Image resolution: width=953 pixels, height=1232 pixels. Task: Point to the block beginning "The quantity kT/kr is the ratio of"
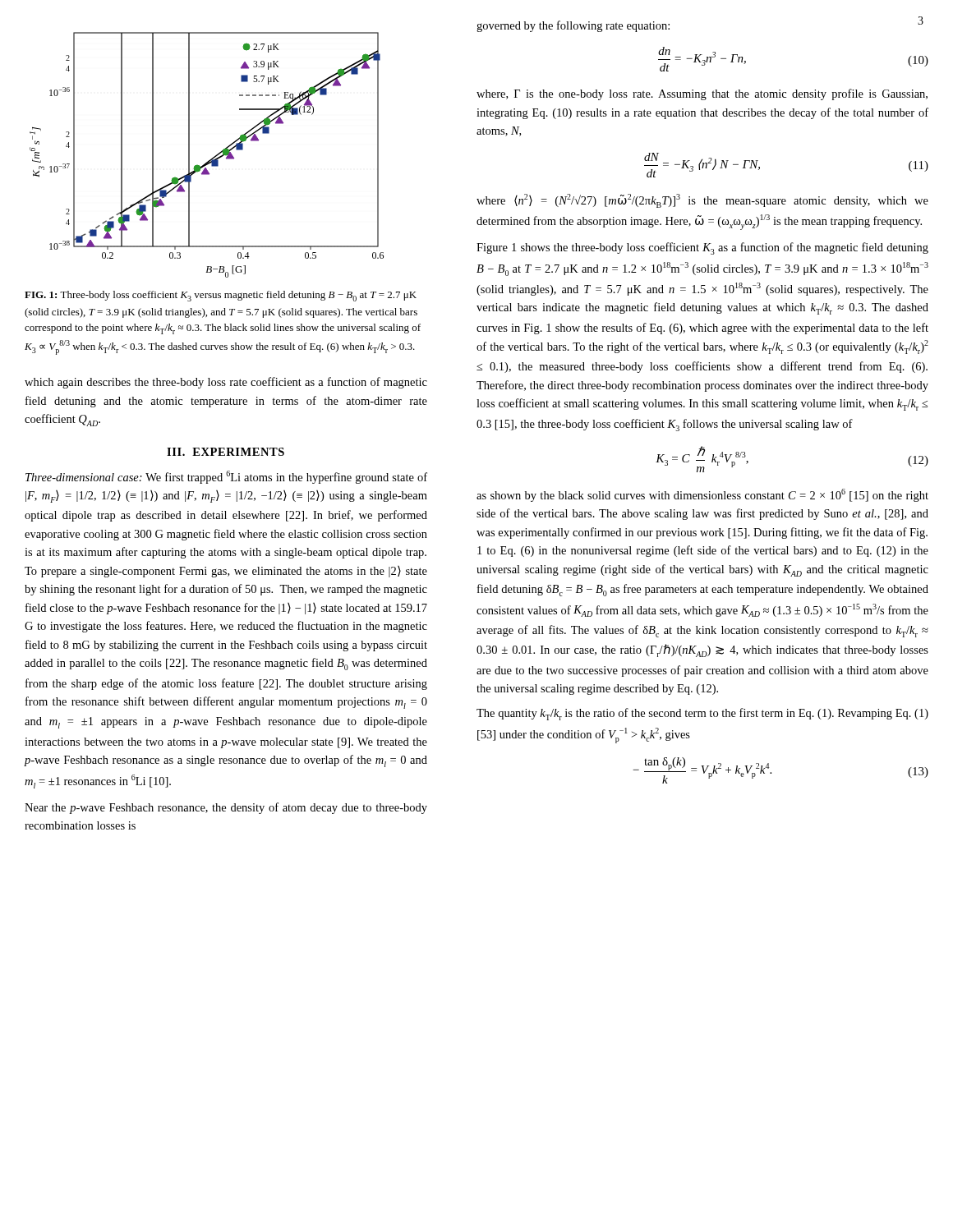(702, 725)
